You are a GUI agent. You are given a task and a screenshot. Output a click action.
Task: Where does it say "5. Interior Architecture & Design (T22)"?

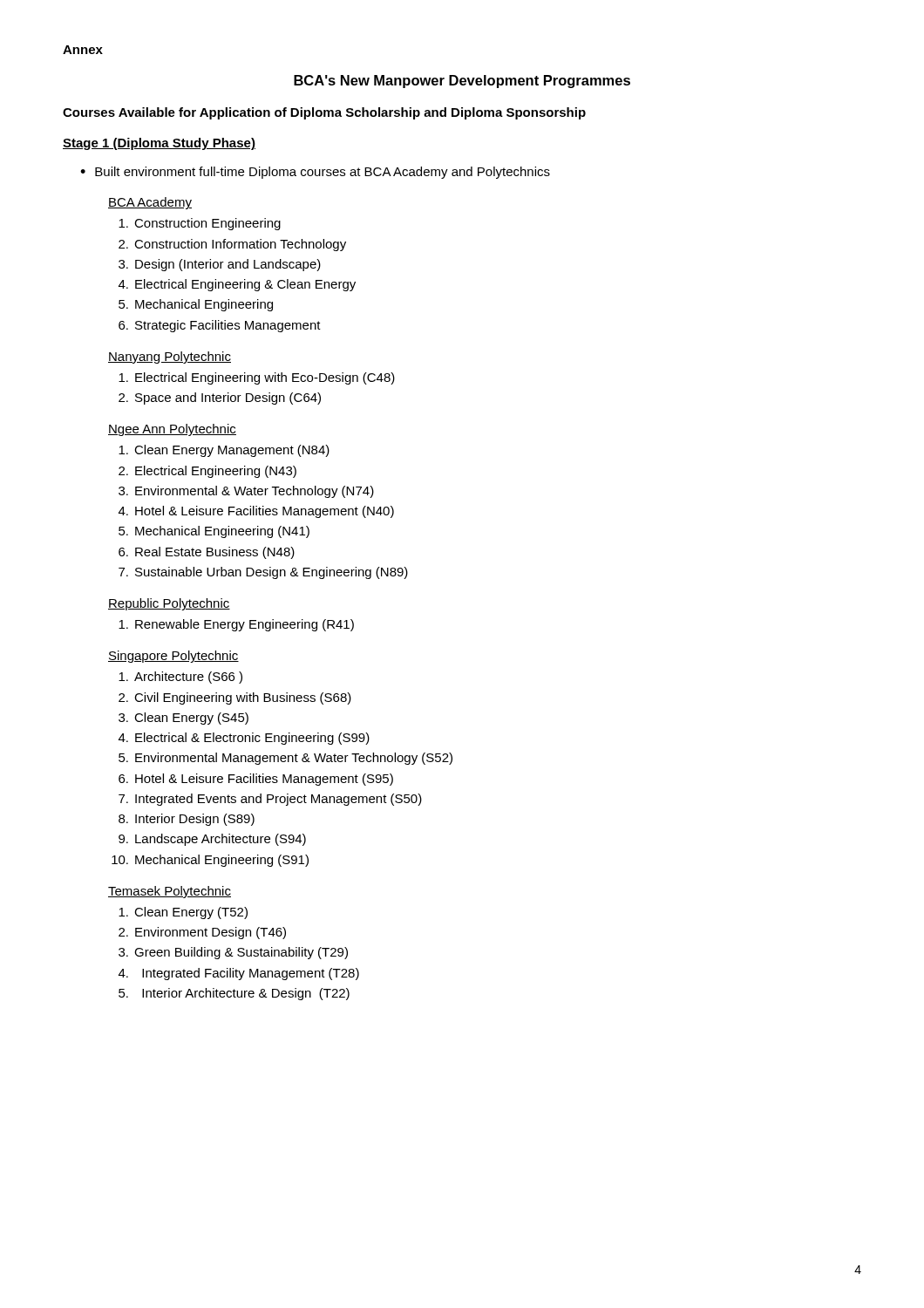[x=229, y=993]
